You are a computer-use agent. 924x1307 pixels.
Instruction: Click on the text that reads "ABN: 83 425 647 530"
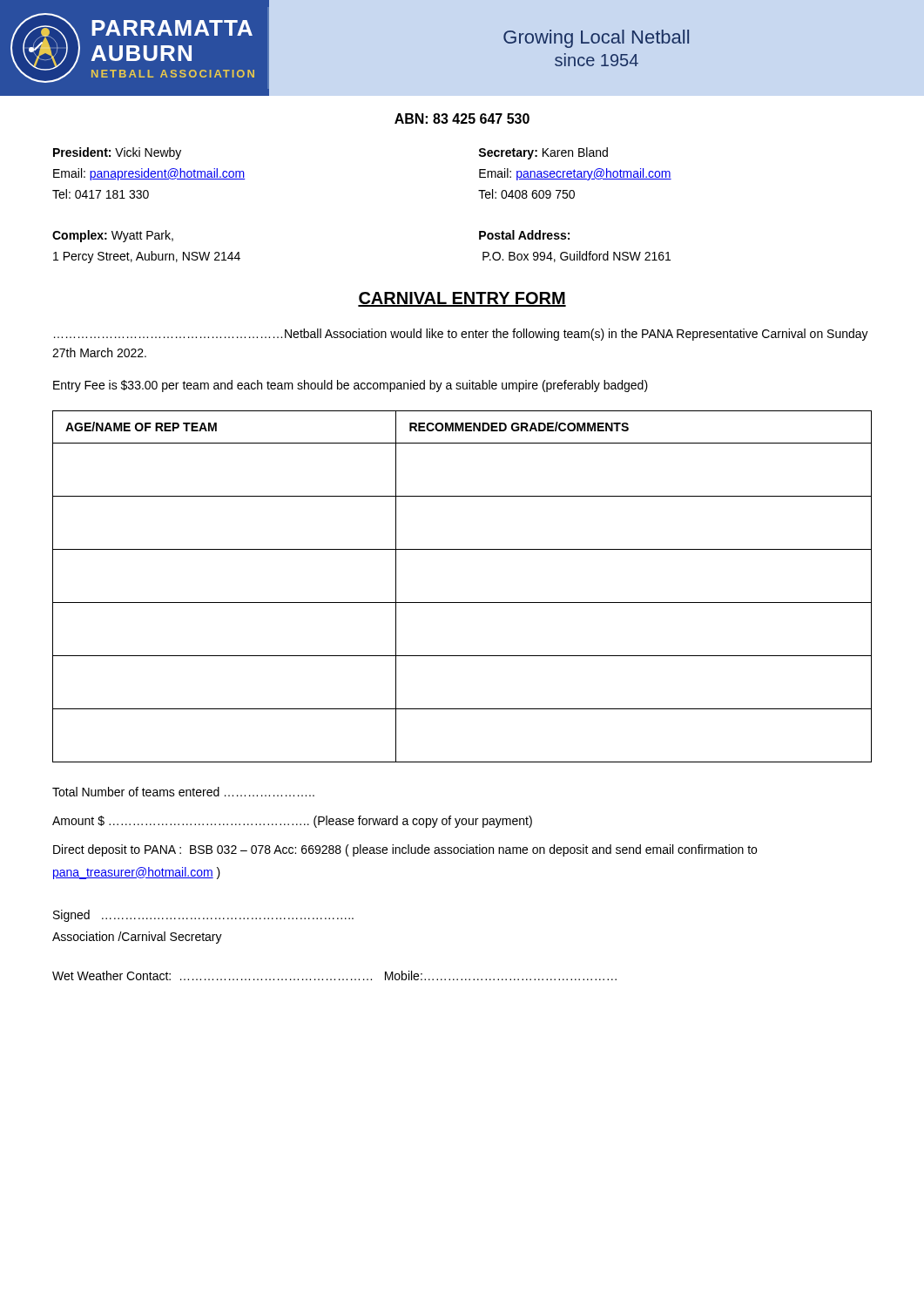click(x=462, y=119)
